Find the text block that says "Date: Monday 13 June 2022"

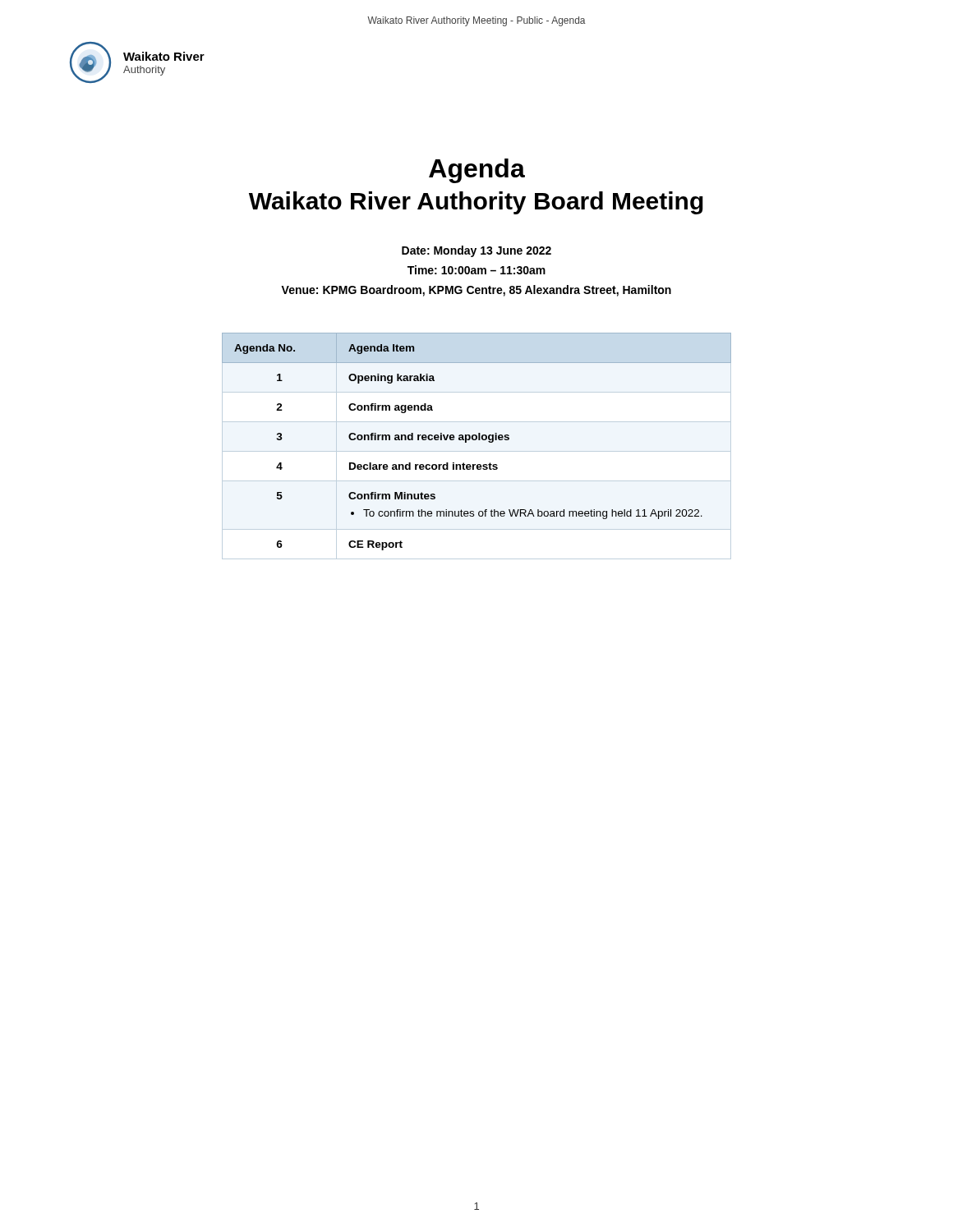point(476,271)
